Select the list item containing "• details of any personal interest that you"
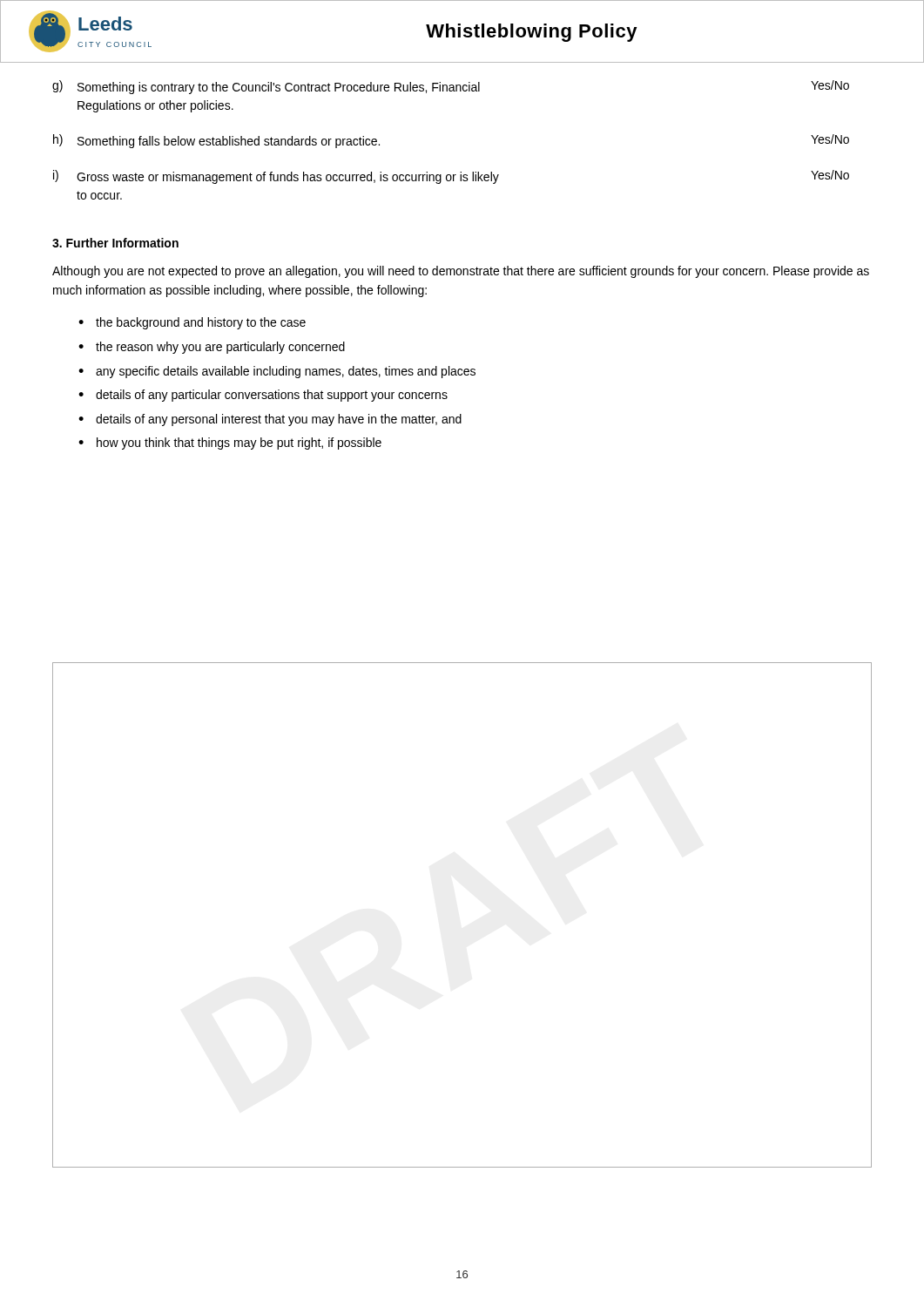924x1307 pixels. pyautogui.click(x=270, y=420)
